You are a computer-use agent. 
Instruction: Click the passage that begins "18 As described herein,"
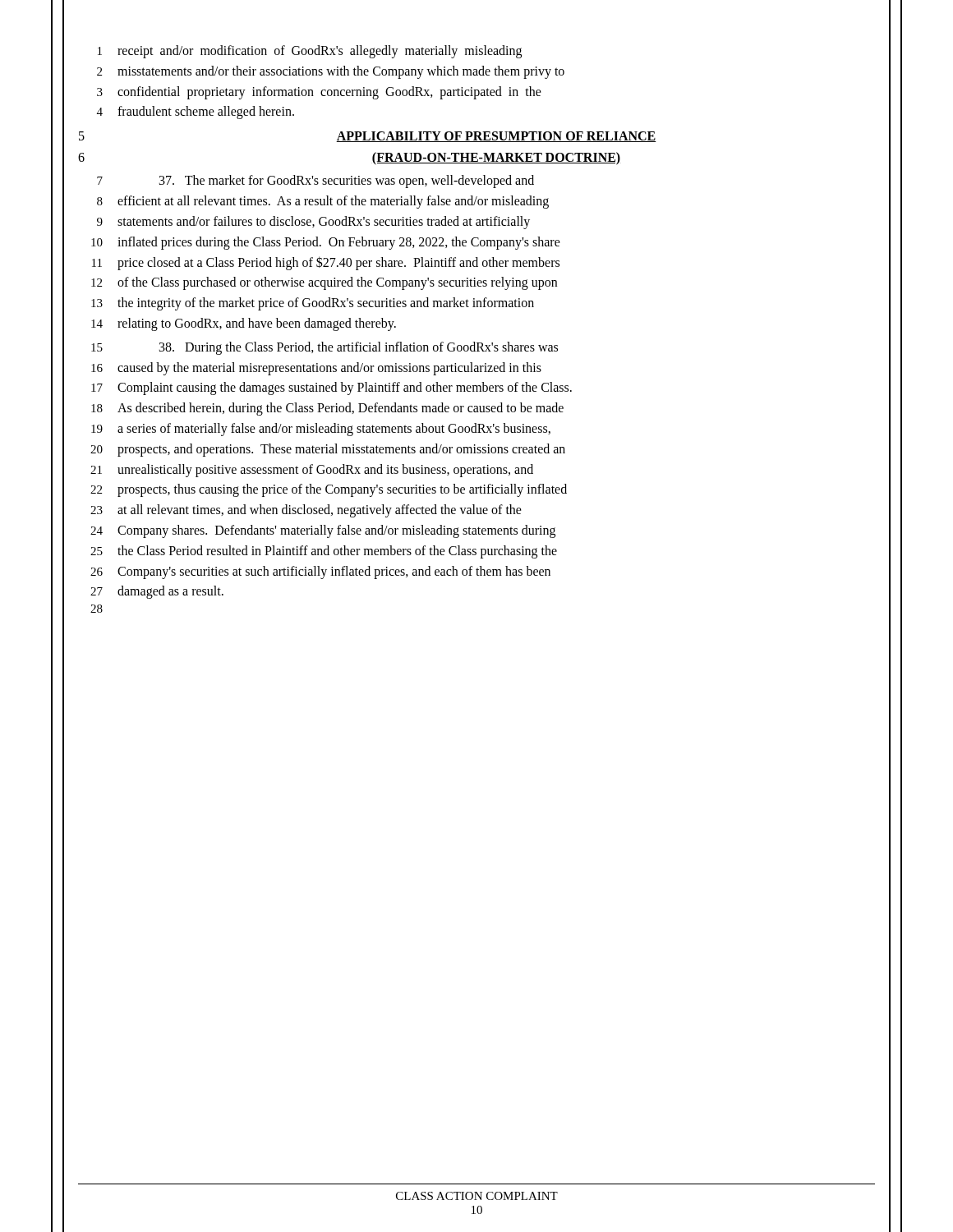tap(476, 409)
